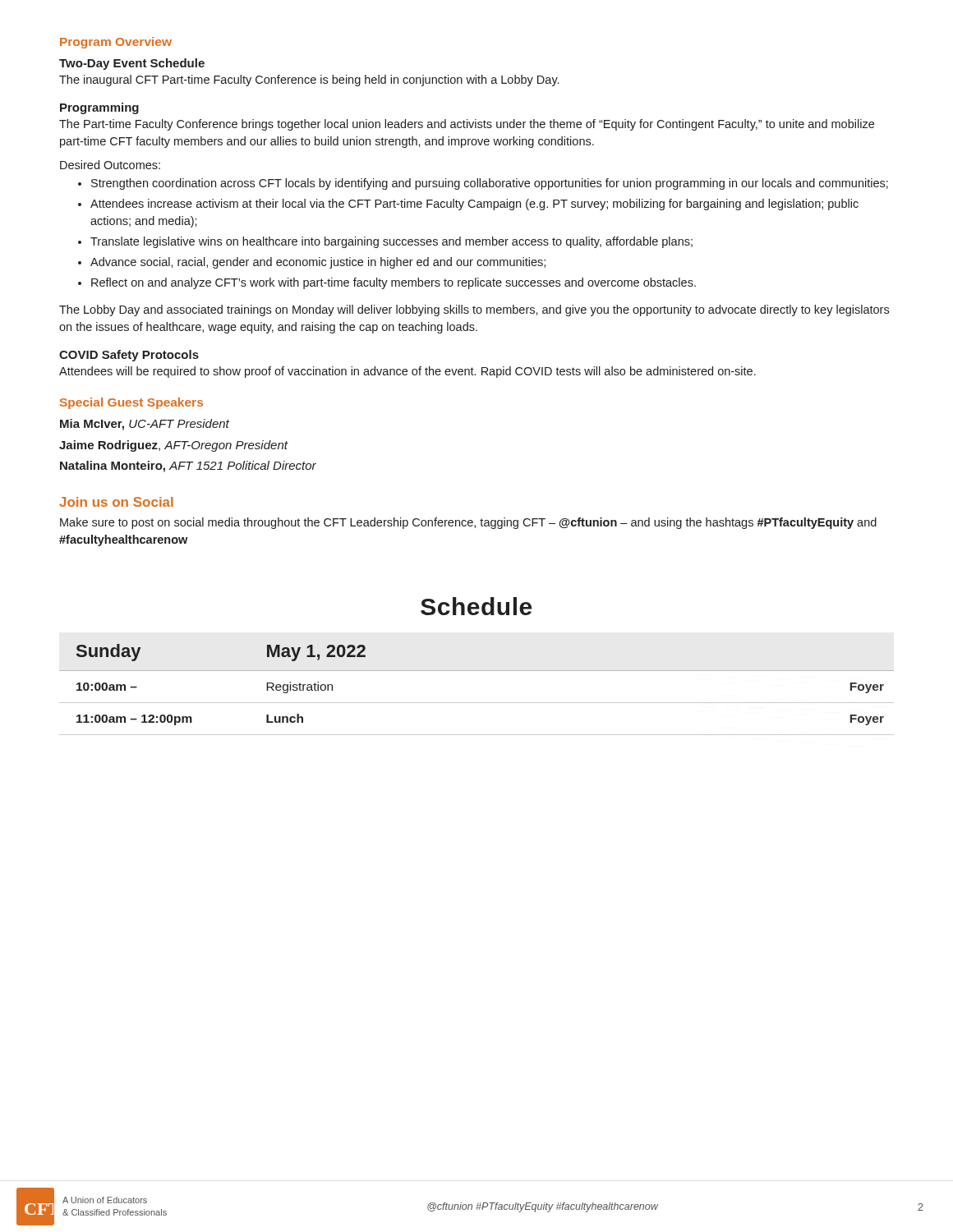Locate the text starting "Mia McIver, UC-AFT"

coord(188,445)
